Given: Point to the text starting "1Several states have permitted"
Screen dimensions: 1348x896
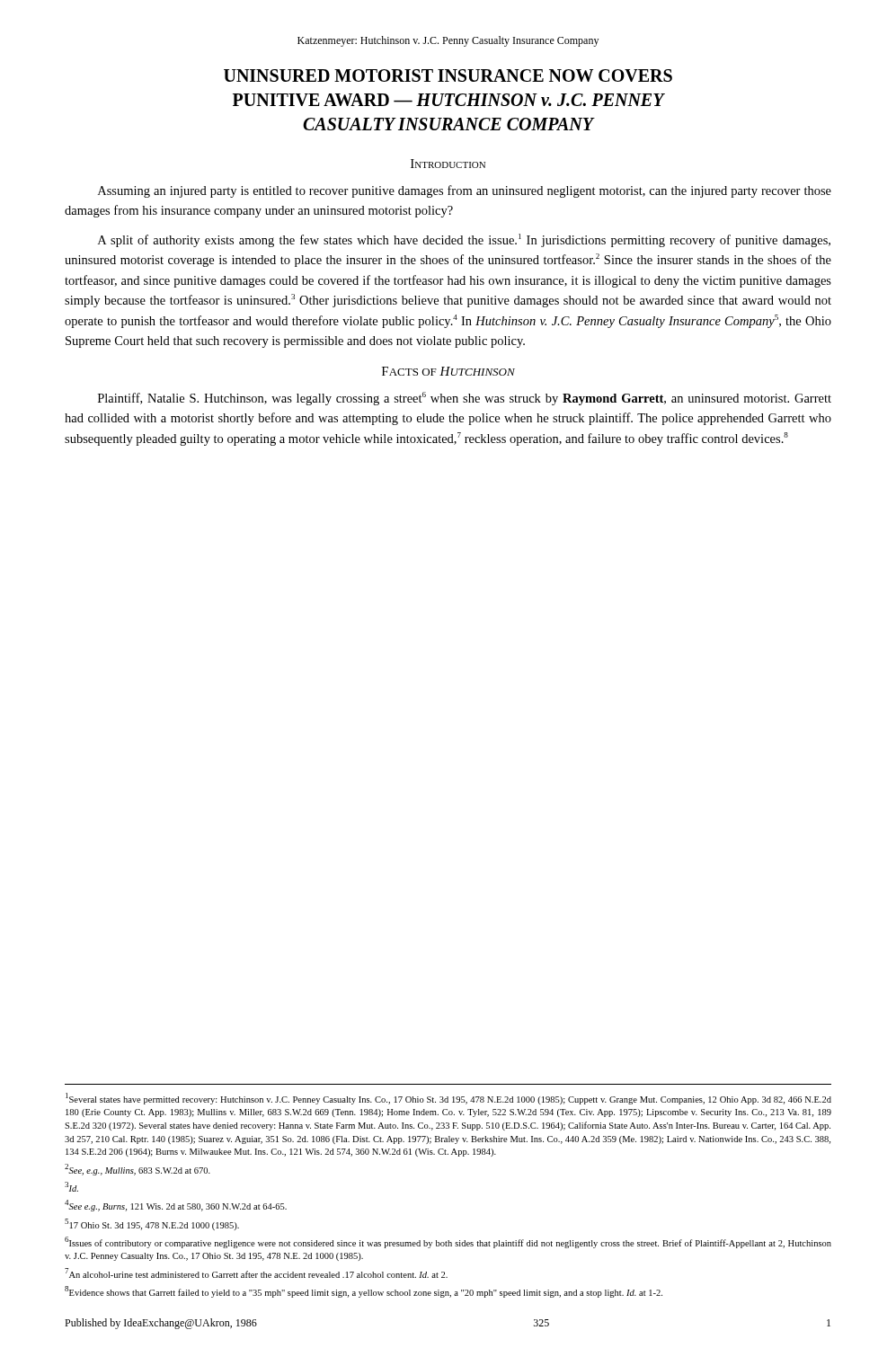Looking at the screenshot, I should click(448, 1124).
